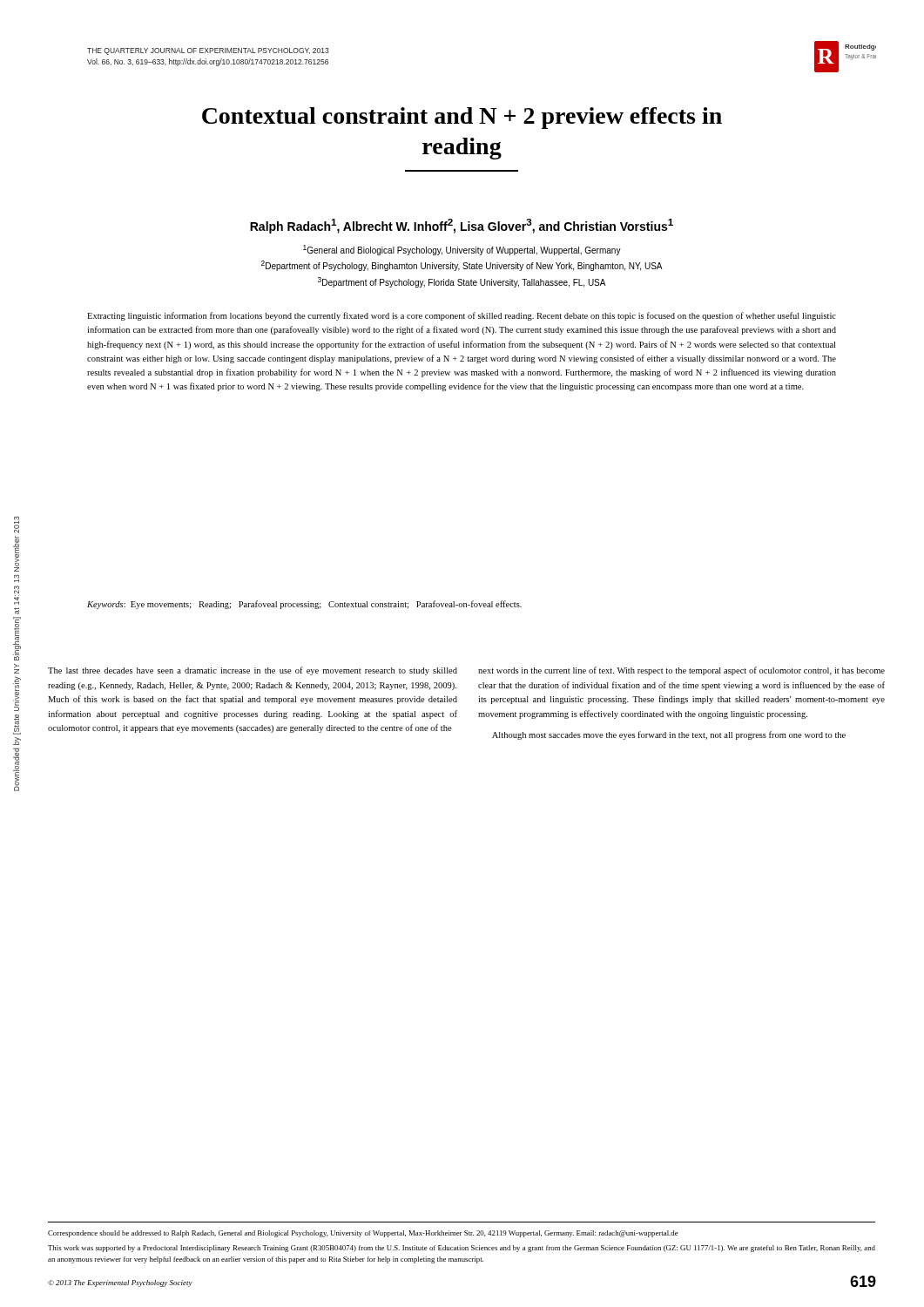Image resolution: width=924 pixels, height=1307 pixels.
Task: Where is the passage that starts "1General and Biological Psychology, University of"?
Action: pyautogui.click(x=462, y=266)
